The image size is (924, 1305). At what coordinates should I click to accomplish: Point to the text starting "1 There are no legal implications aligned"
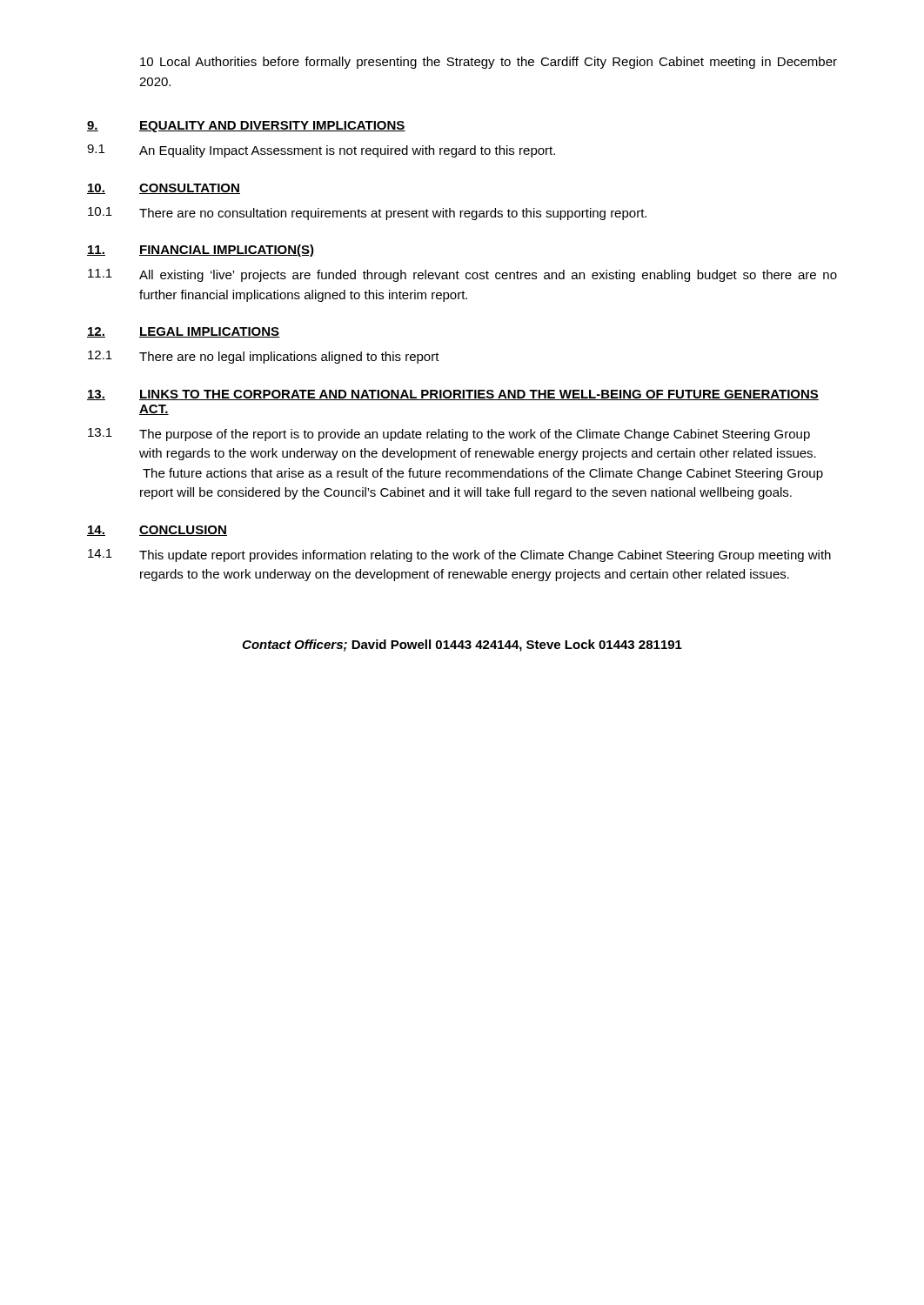pos(264,357)
